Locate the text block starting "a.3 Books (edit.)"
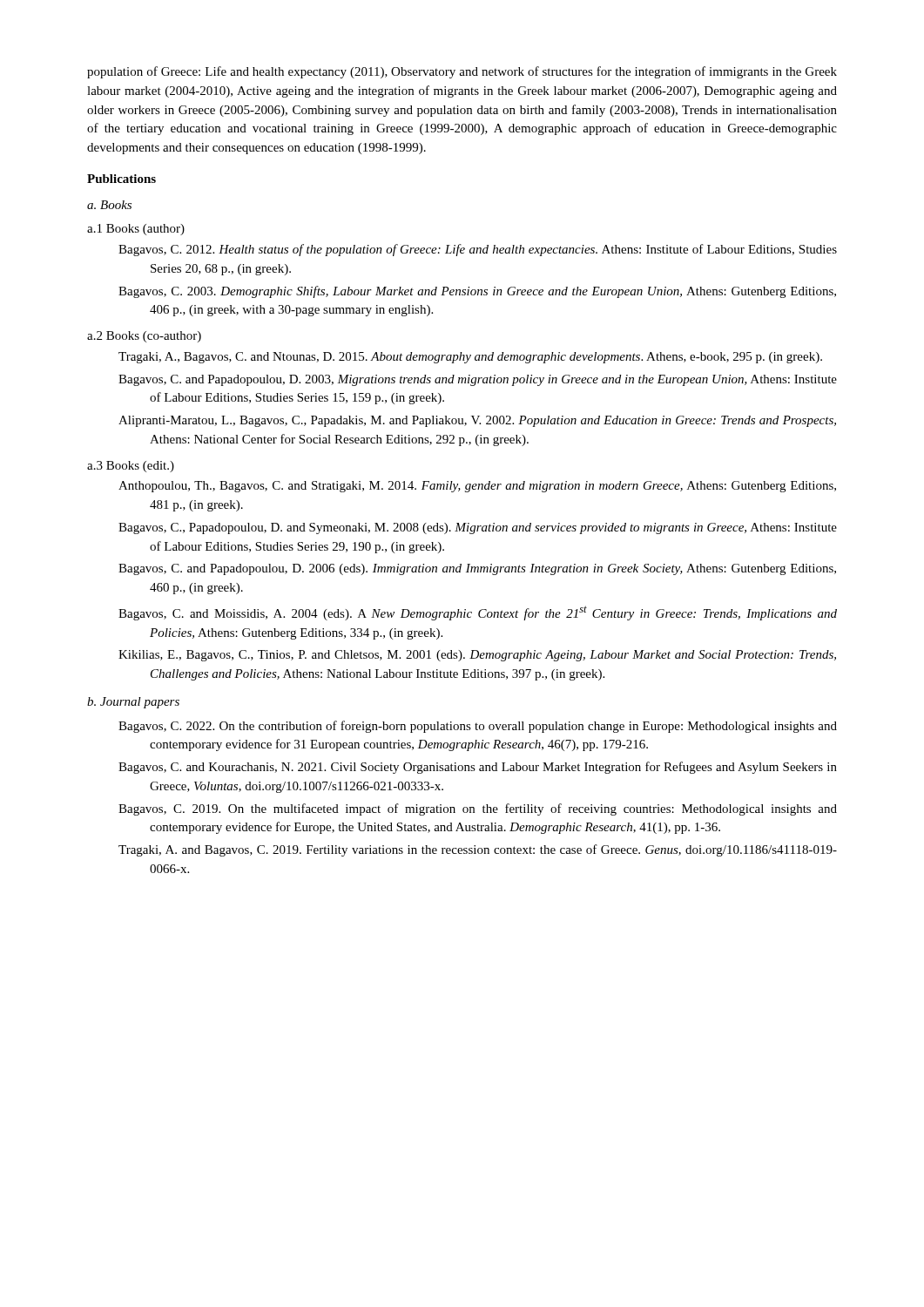The width and height of the screenshot is (924, 1307). click(131, 465)
